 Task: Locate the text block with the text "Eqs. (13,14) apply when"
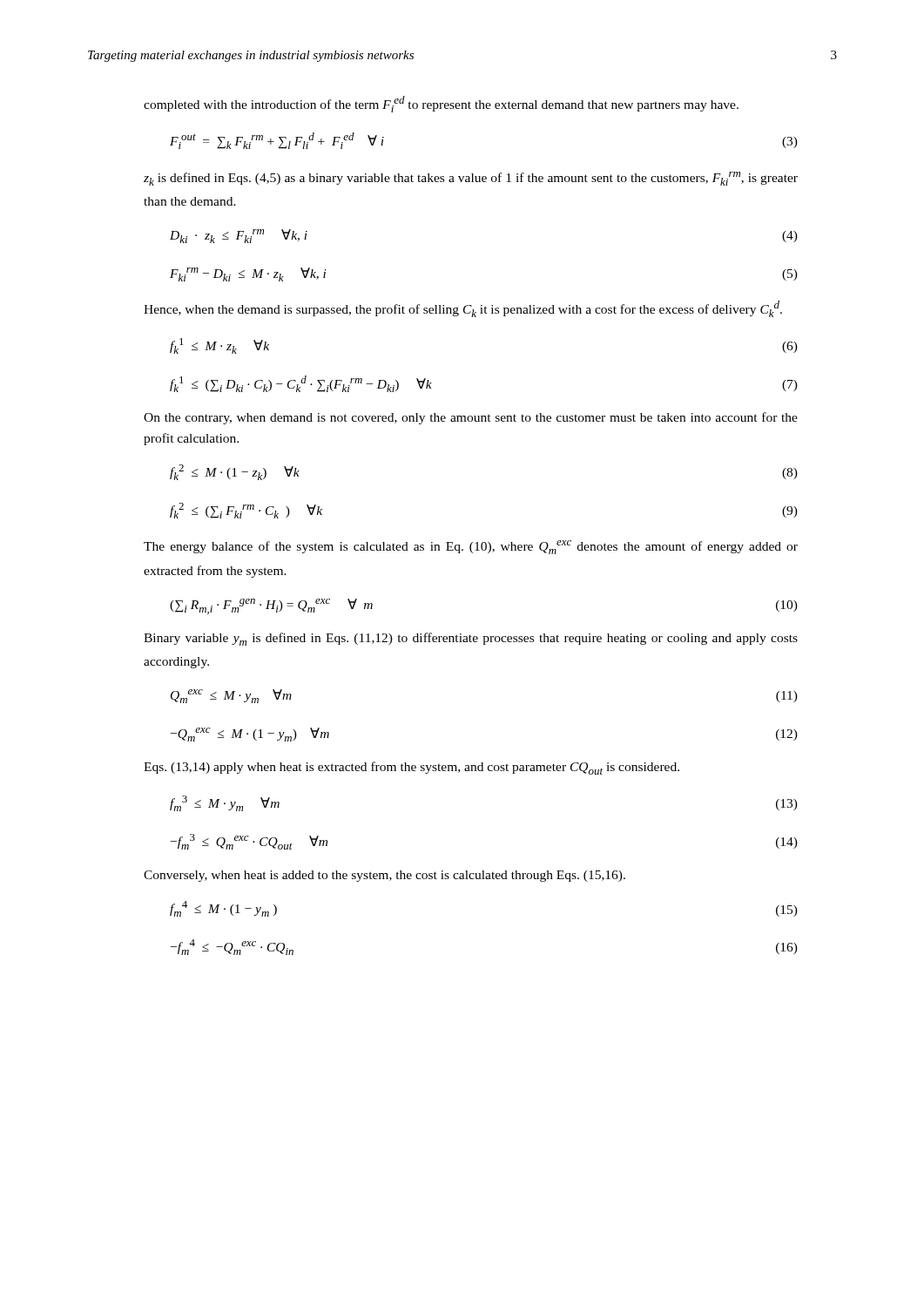click(412, 768)
